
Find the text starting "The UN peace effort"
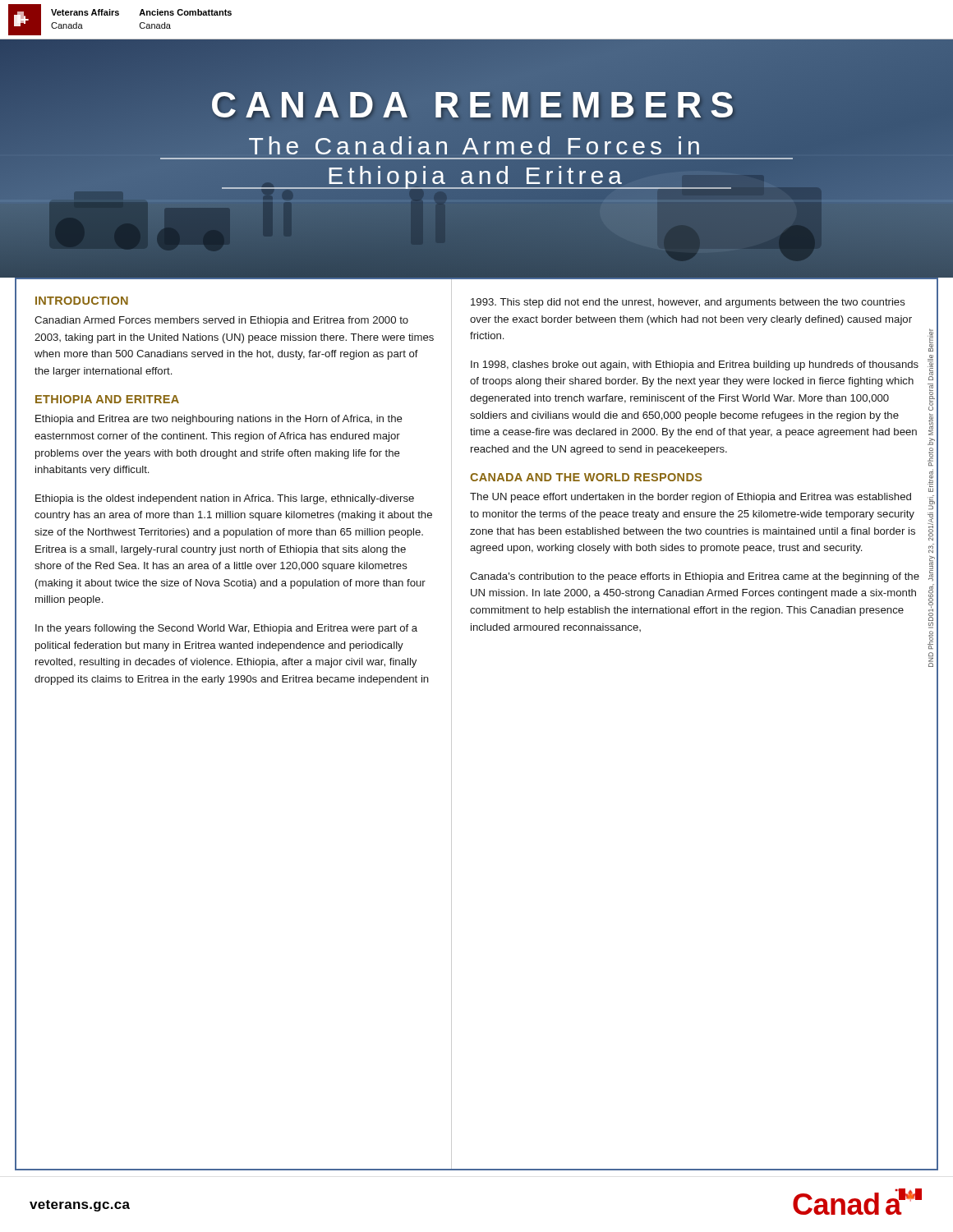coord(693,522)
